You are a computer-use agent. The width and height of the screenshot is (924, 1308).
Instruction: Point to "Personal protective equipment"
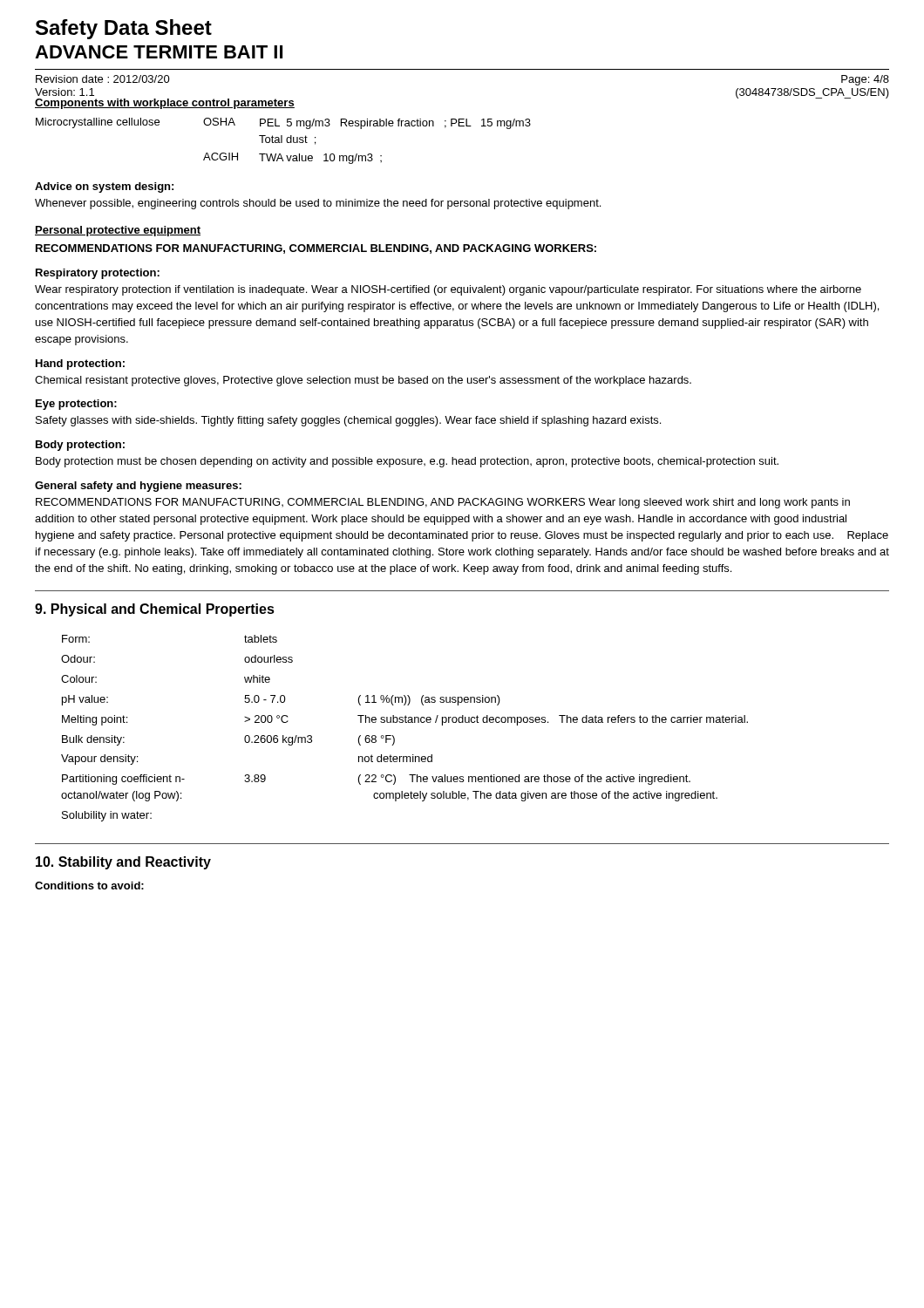[x=118, y=230]
